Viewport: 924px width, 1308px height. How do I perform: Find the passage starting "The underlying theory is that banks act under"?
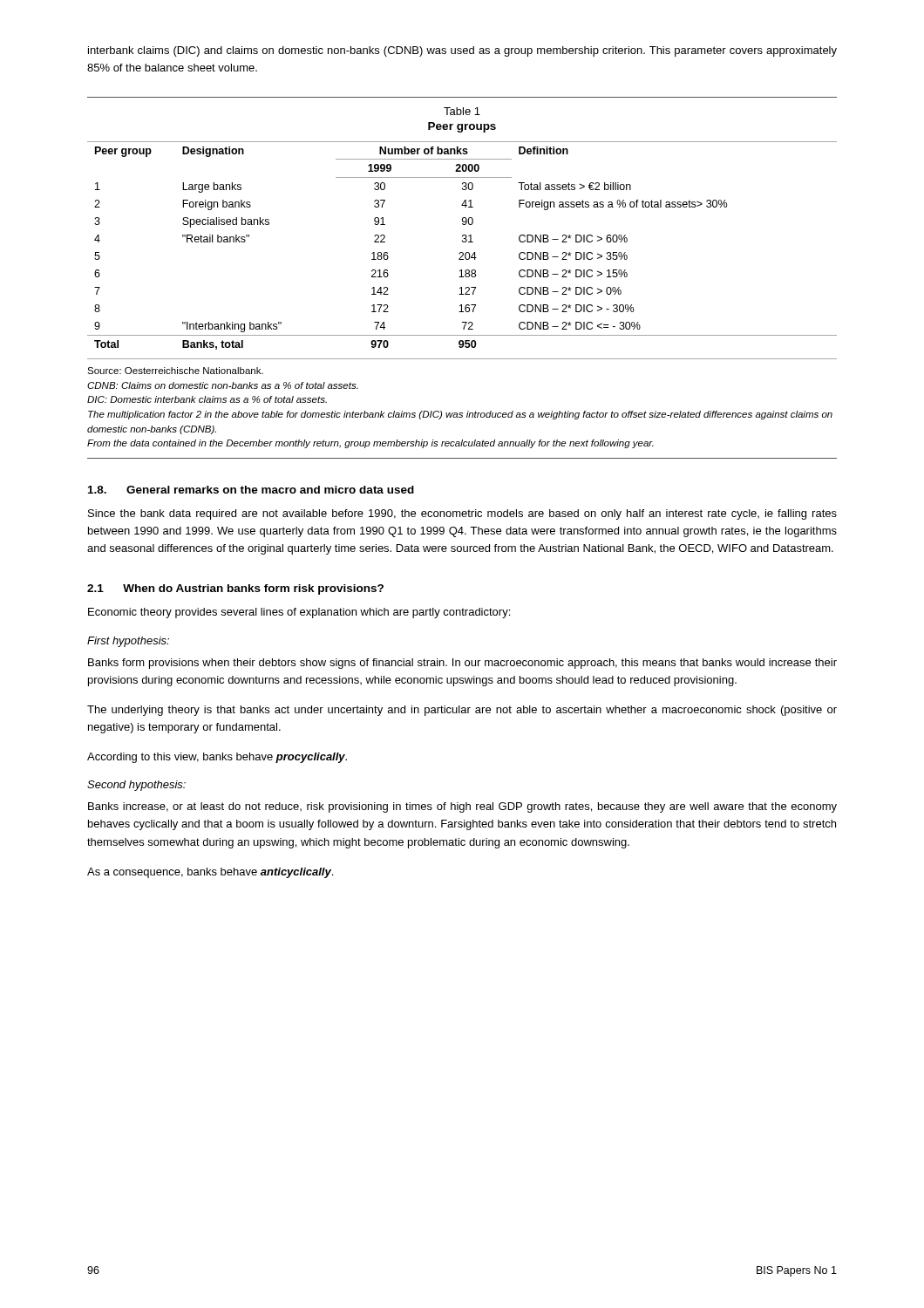coord(462,718)
